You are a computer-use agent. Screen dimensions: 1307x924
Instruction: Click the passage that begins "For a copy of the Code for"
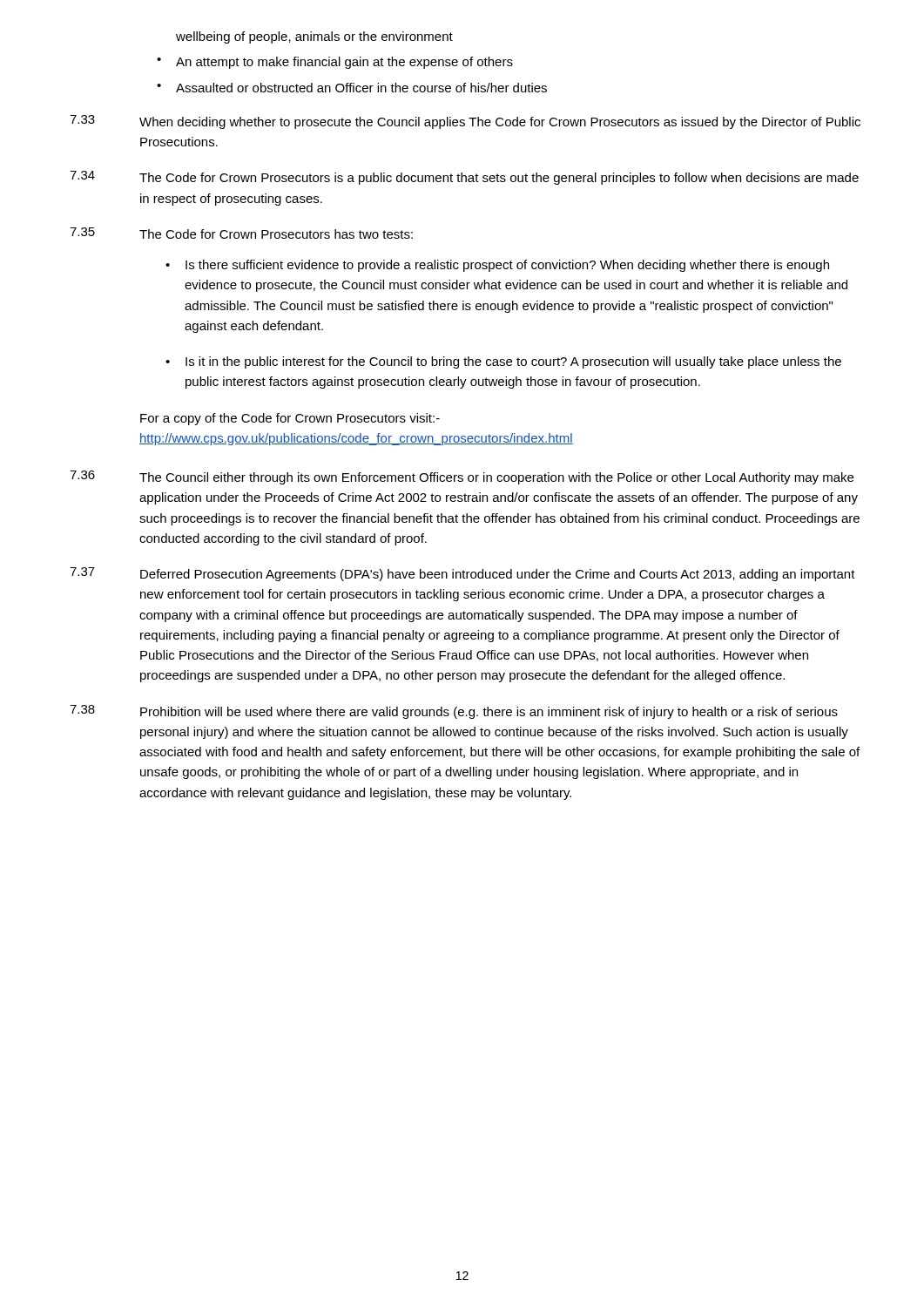coord(356,428)
